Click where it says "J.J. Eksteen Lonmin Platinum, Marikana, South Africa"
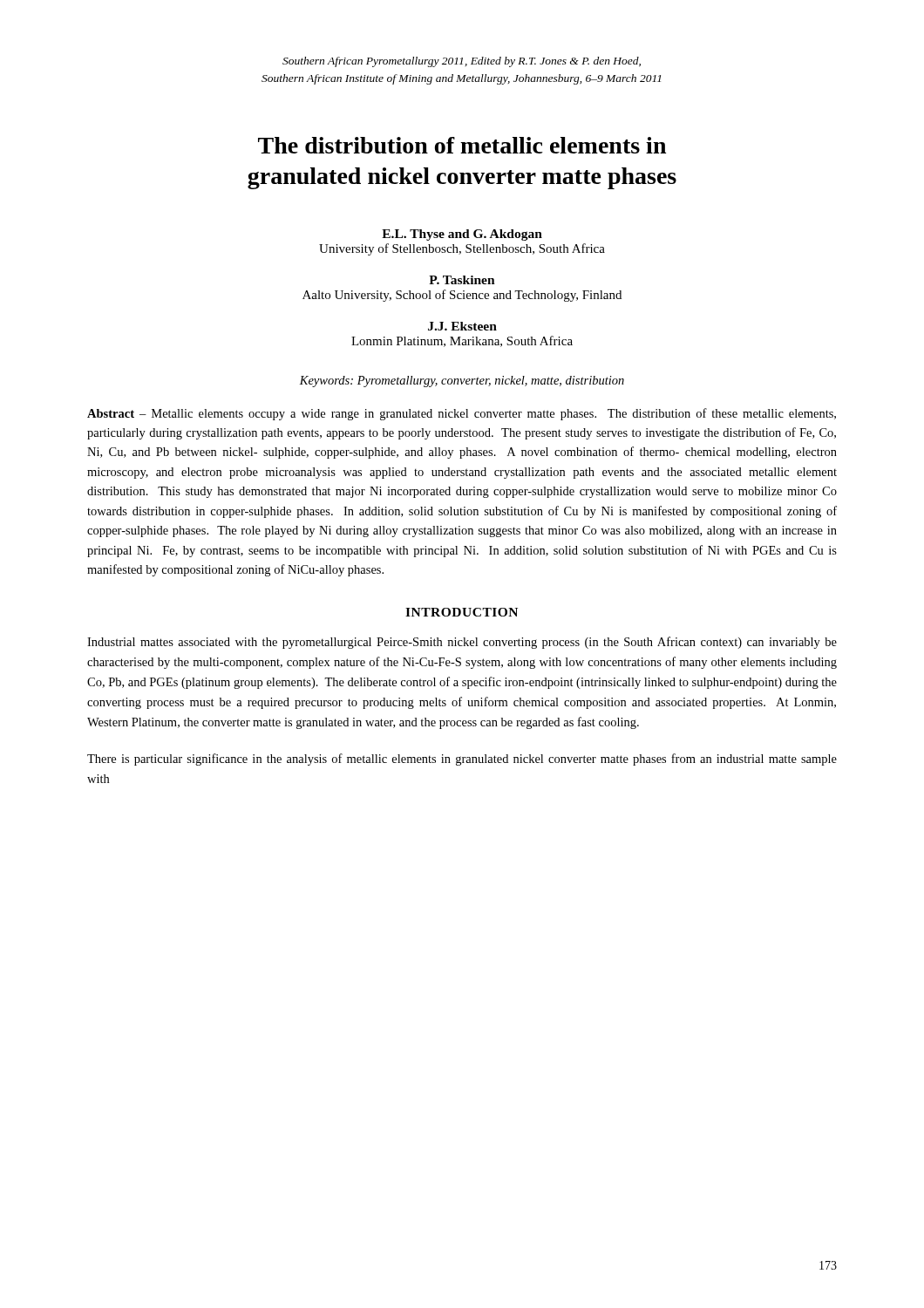The image size is (924, 1308). [x=462, y=333]
